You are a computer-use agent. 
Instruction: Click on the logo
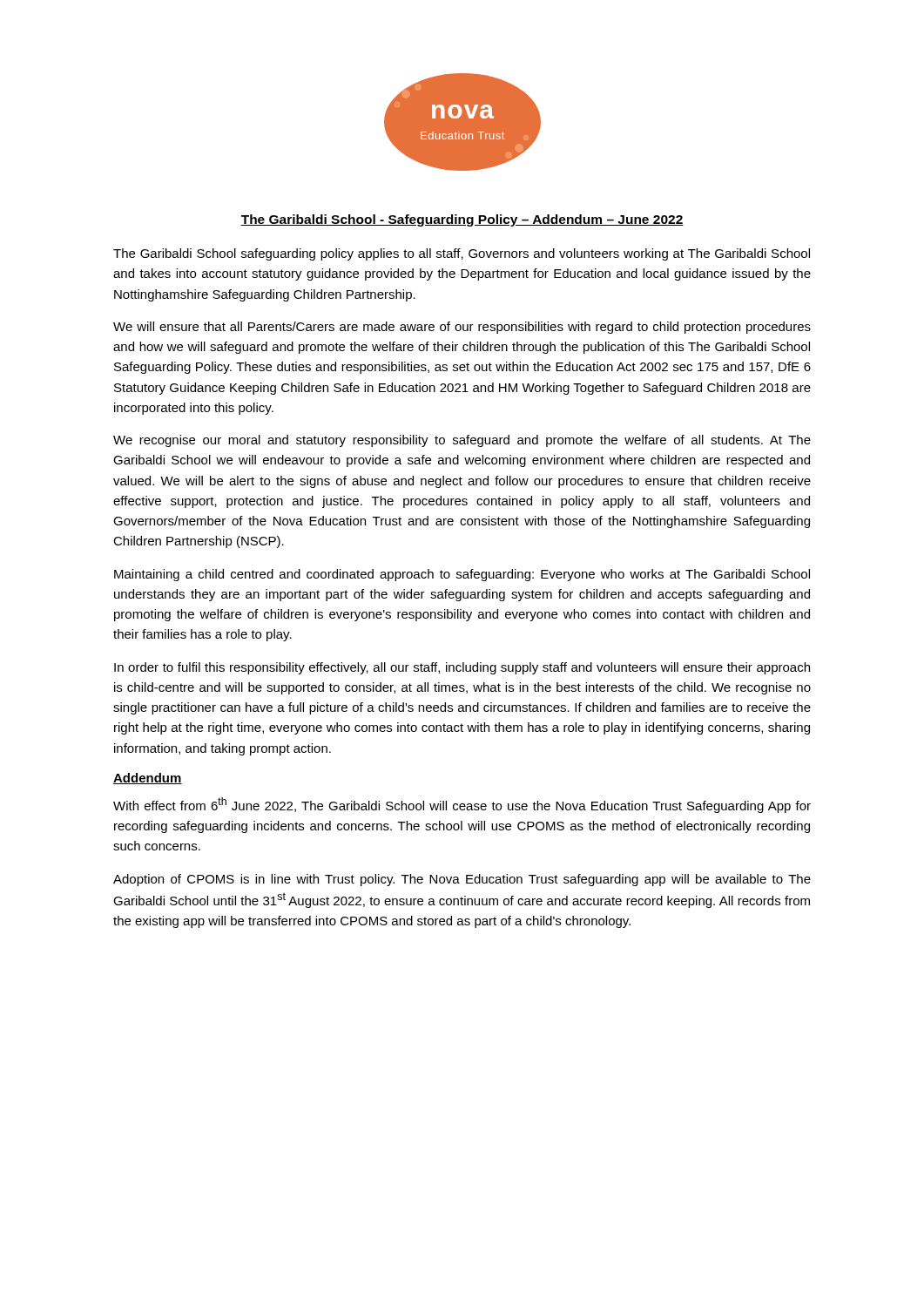462,123
